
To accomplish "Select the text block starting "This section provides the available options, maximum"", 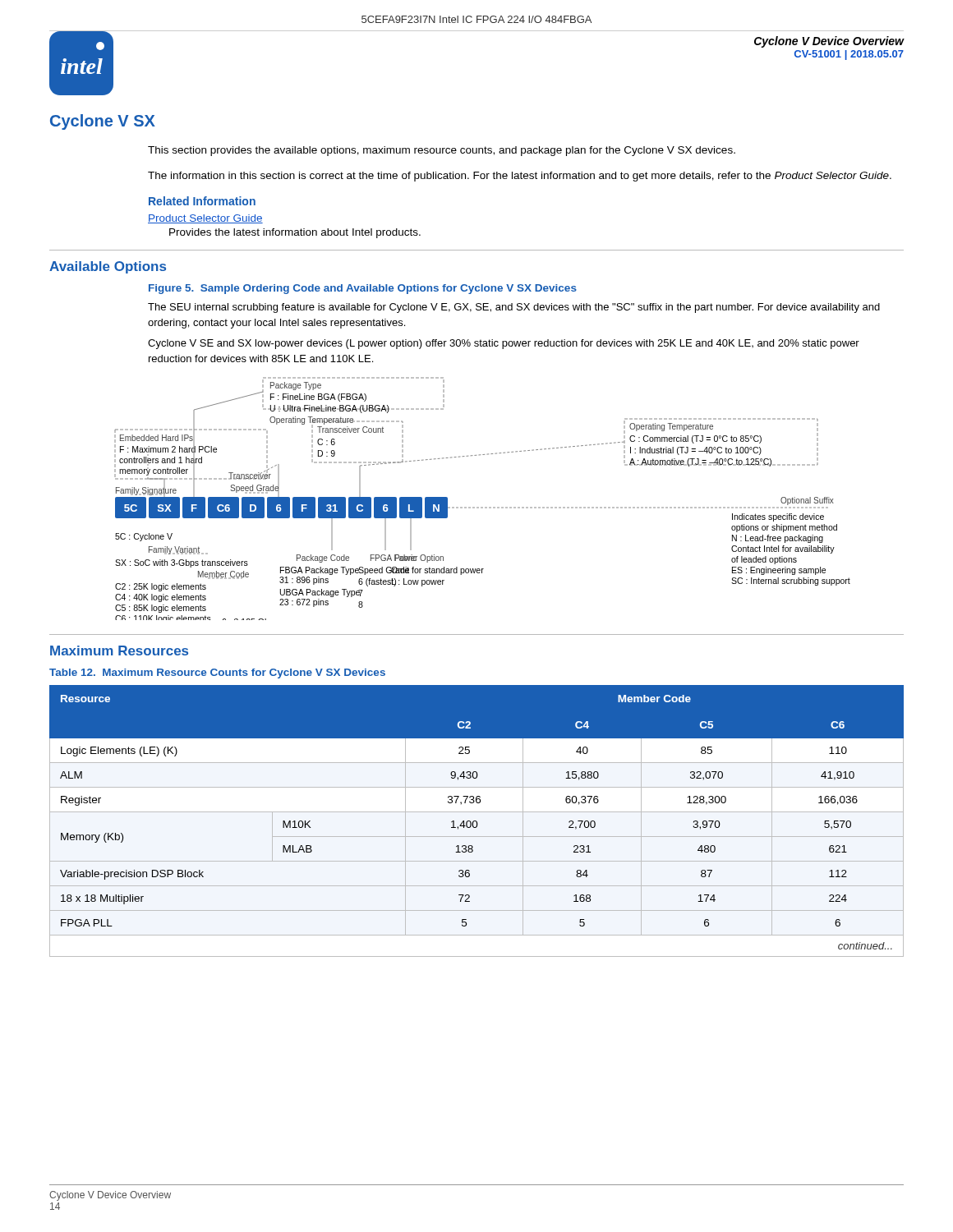I will click(442, 150).
